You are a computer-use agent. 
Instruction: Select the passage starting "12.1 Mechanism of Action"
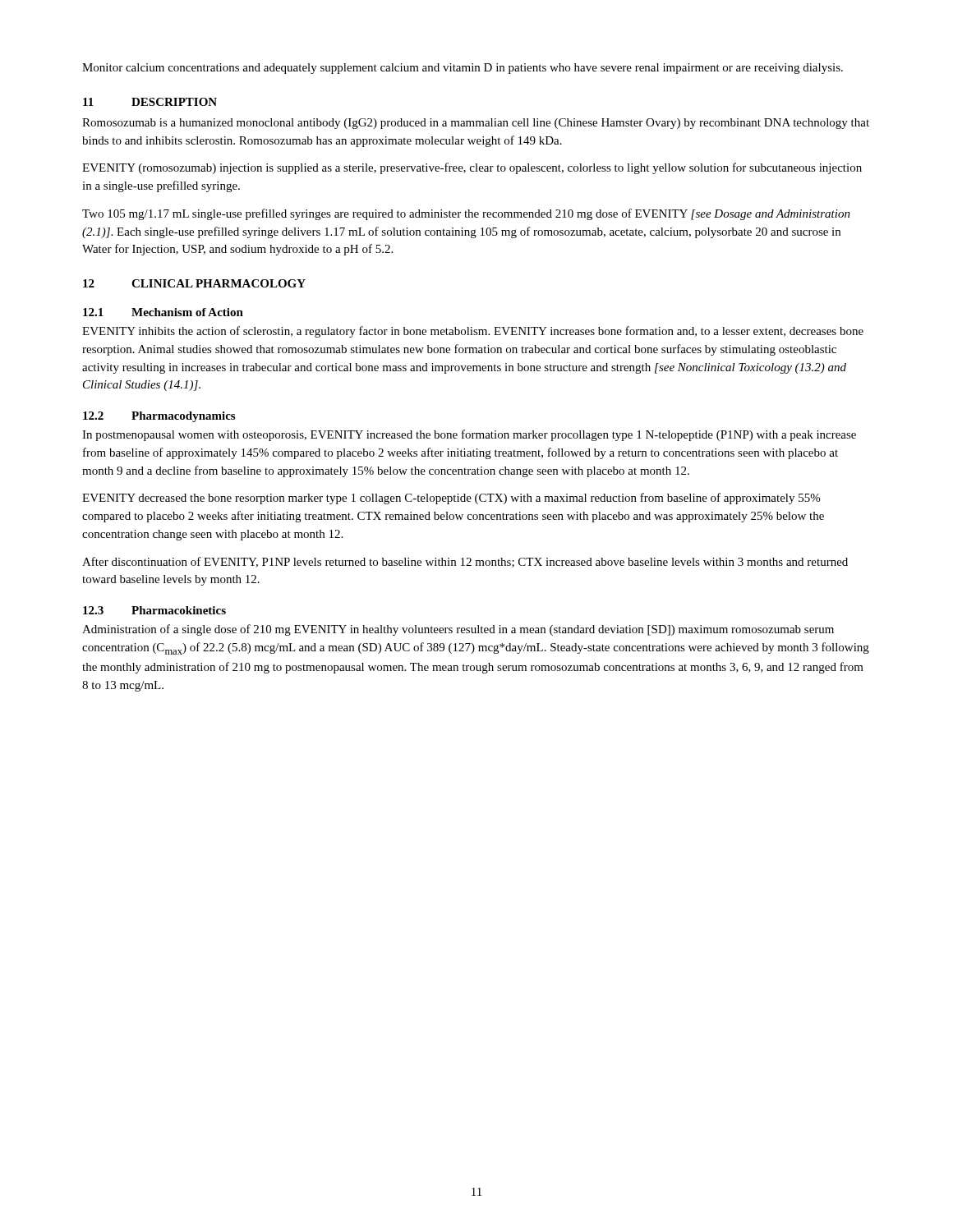coord(163,312)
